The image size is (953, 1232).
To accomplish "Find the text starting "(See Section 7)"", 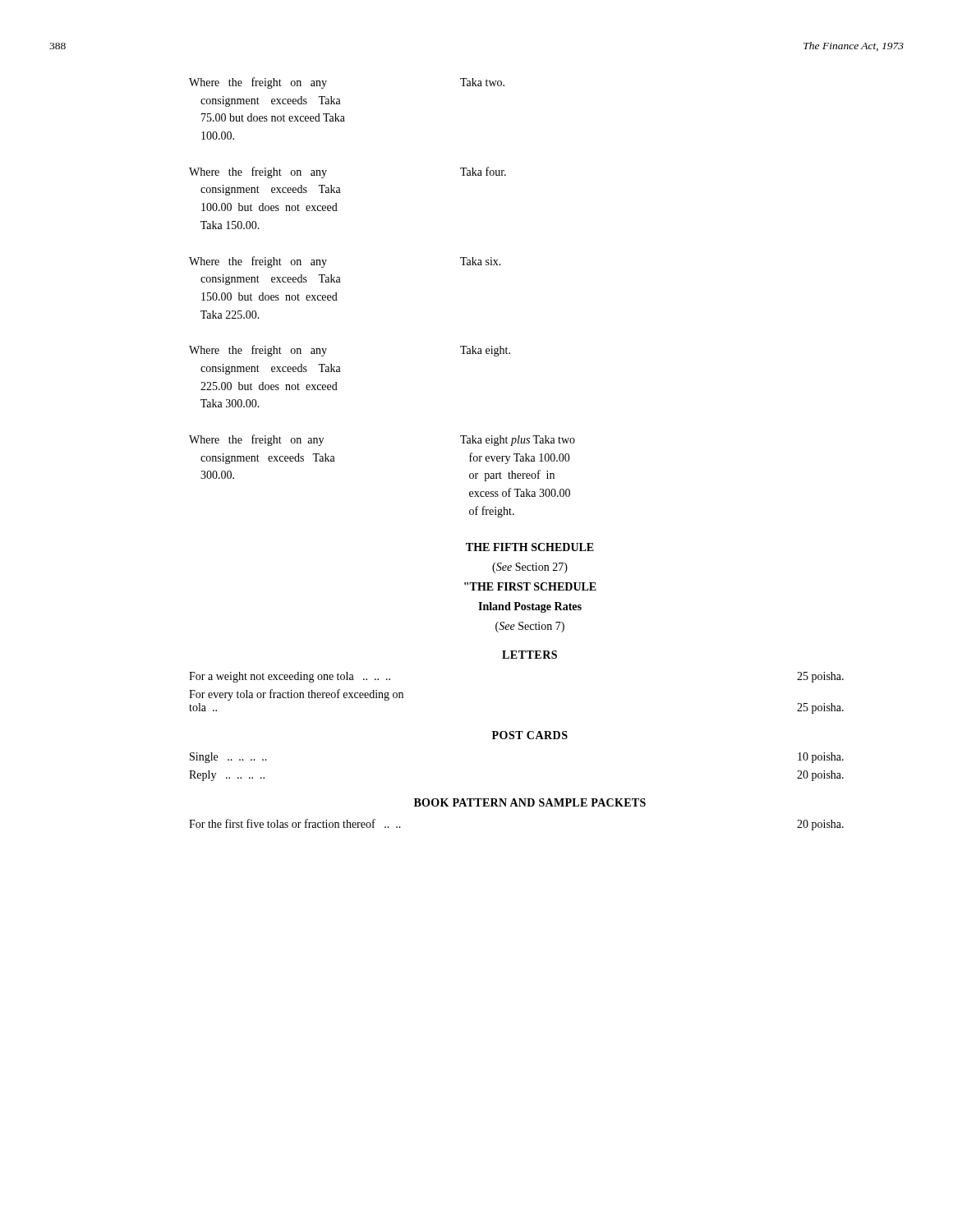I will tap(530, 626).
